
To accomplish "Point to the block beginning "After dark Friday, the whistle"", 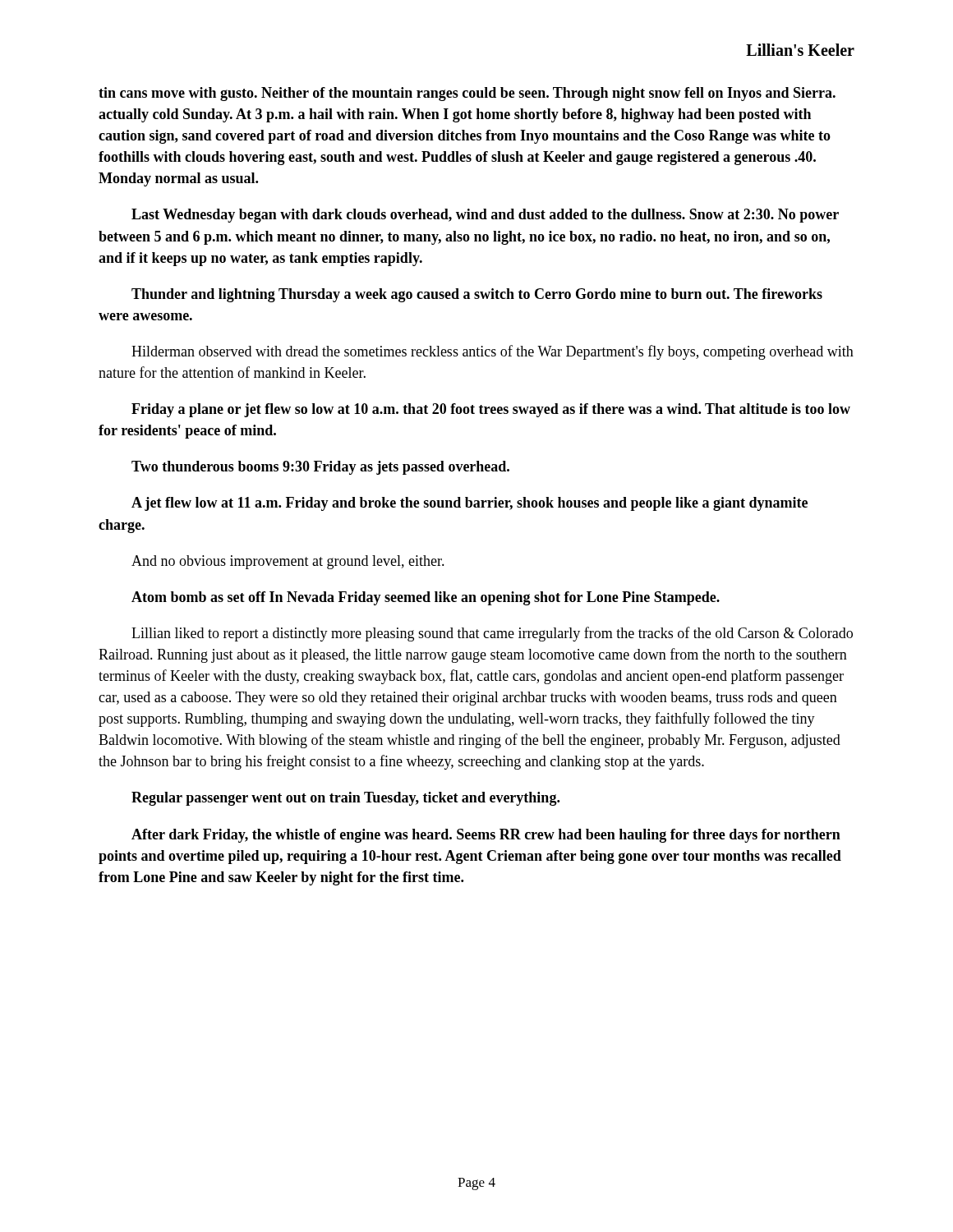I will (470, 856).
